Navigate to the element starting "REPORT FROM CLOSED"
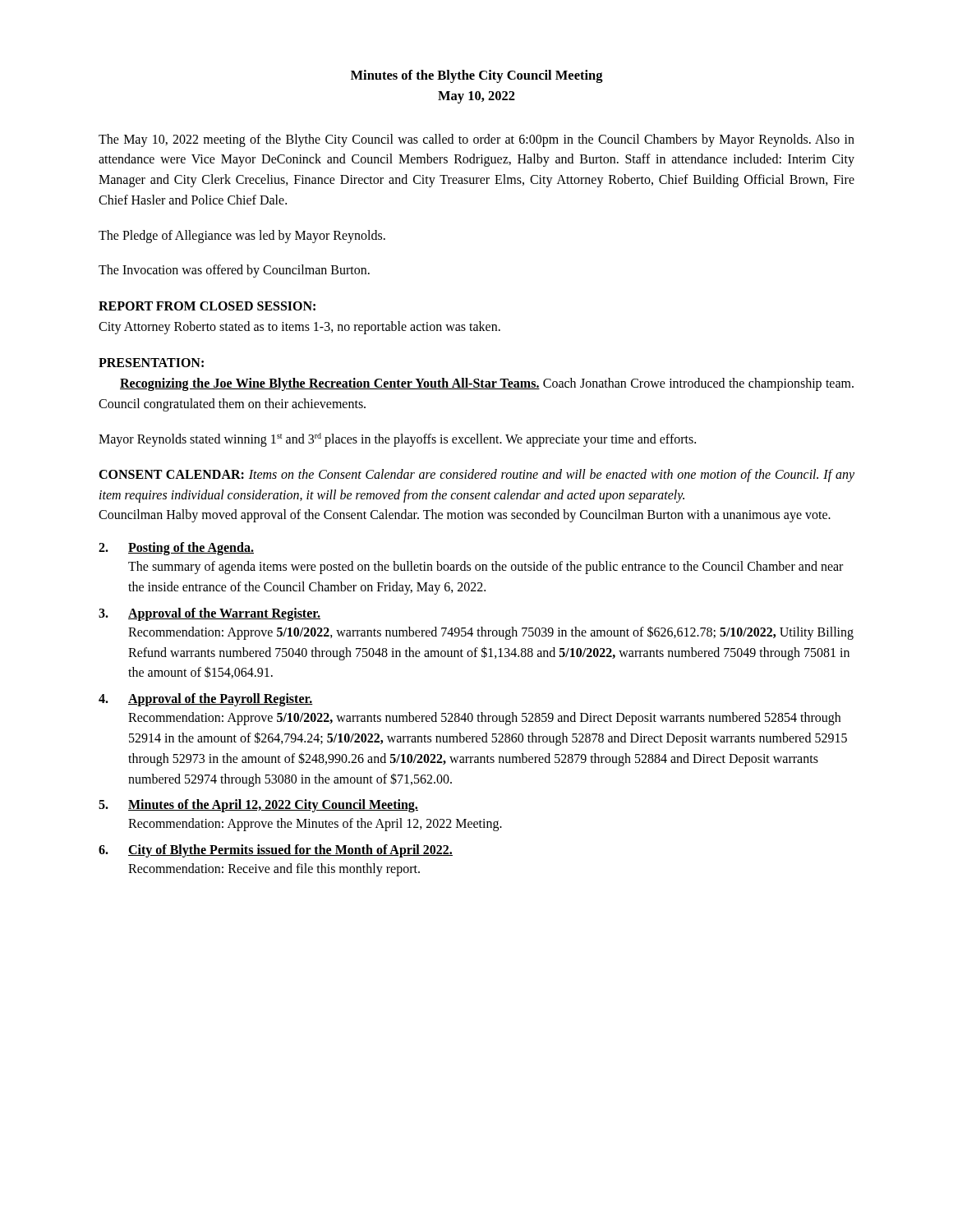953x1232 pixels. click(x=208, y=306)
